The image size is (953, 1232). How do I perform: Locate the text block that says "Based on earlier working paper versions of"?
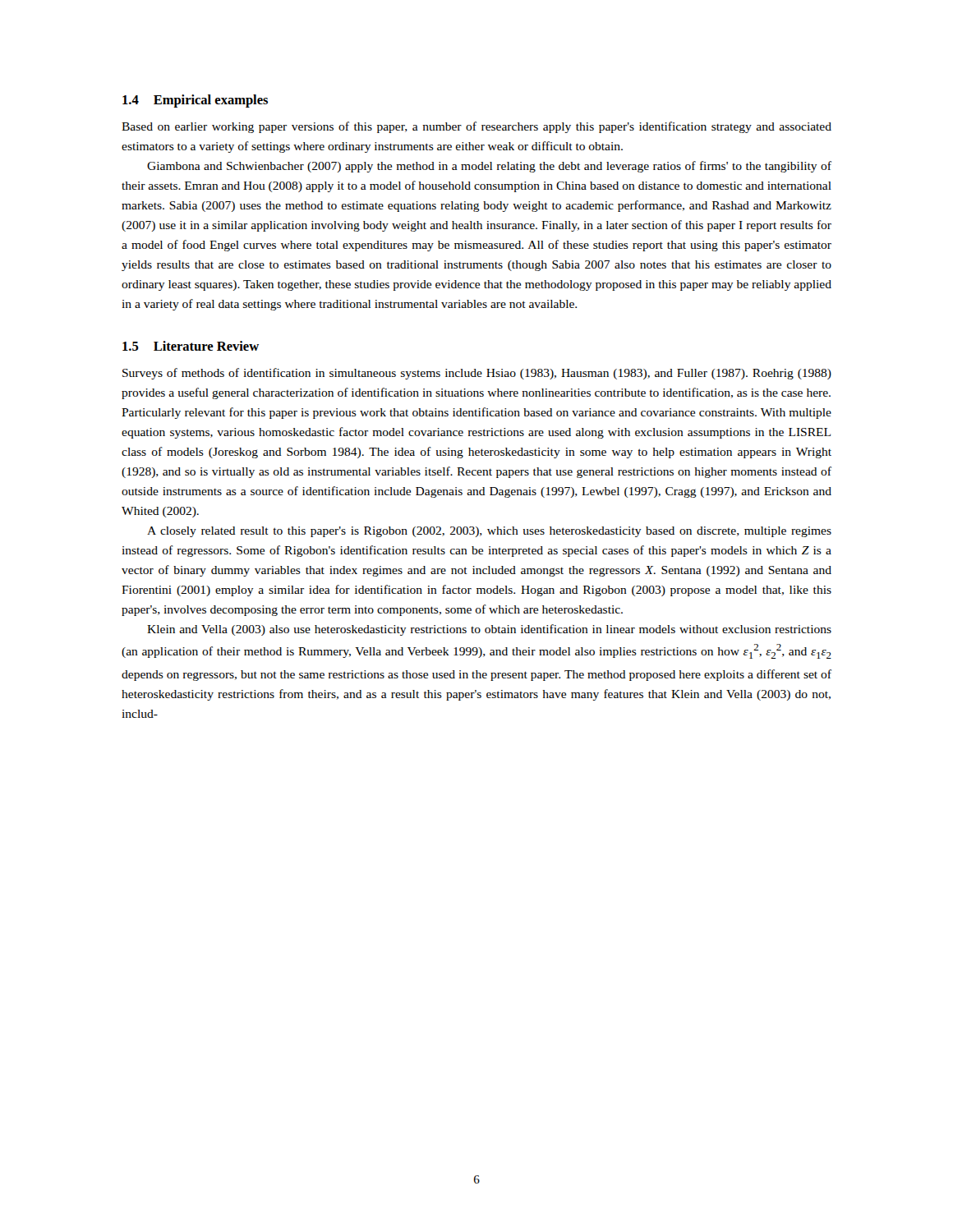coord(476,136)
